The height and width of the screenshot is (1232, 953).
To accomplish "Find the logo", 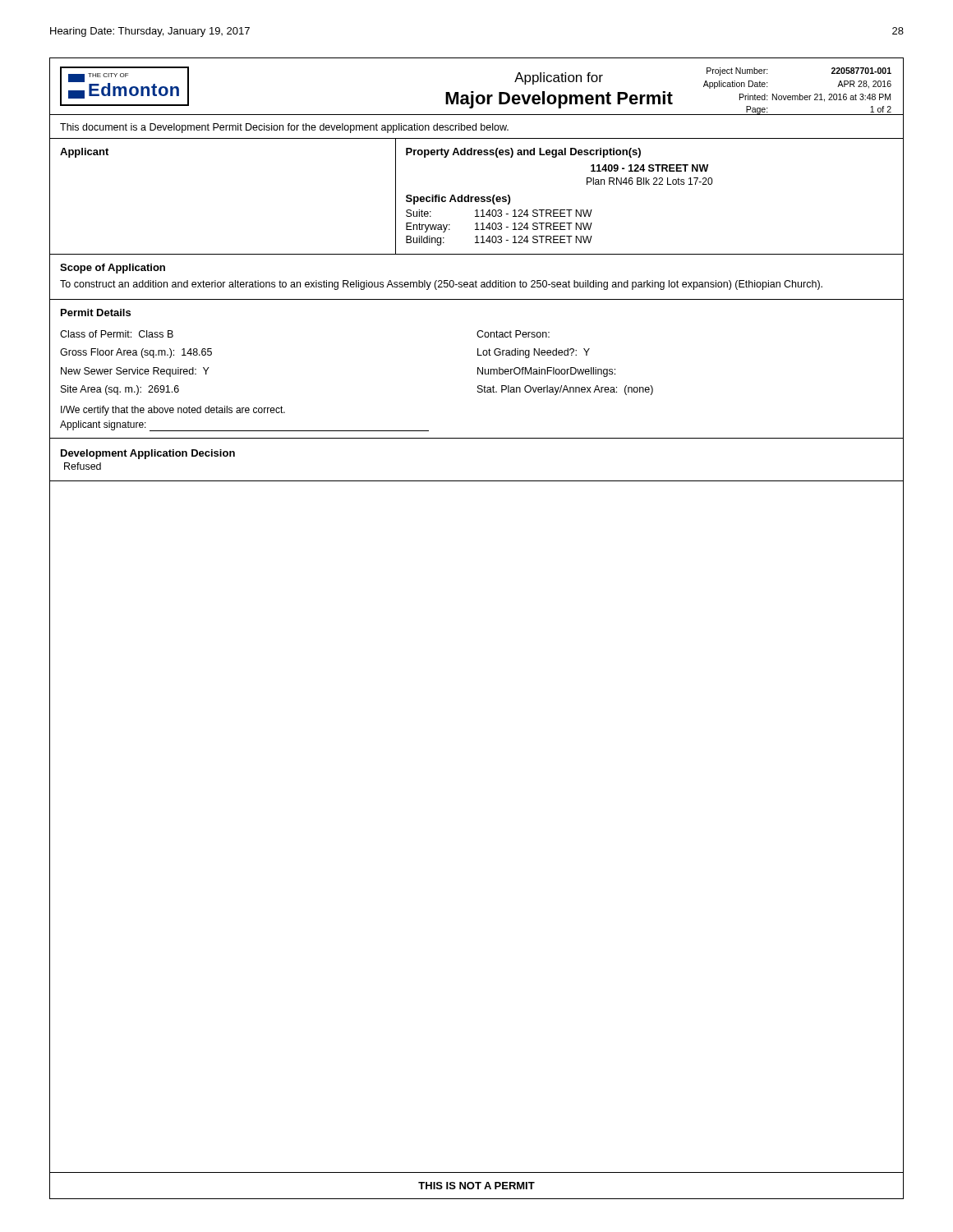I will click(142, 86).
